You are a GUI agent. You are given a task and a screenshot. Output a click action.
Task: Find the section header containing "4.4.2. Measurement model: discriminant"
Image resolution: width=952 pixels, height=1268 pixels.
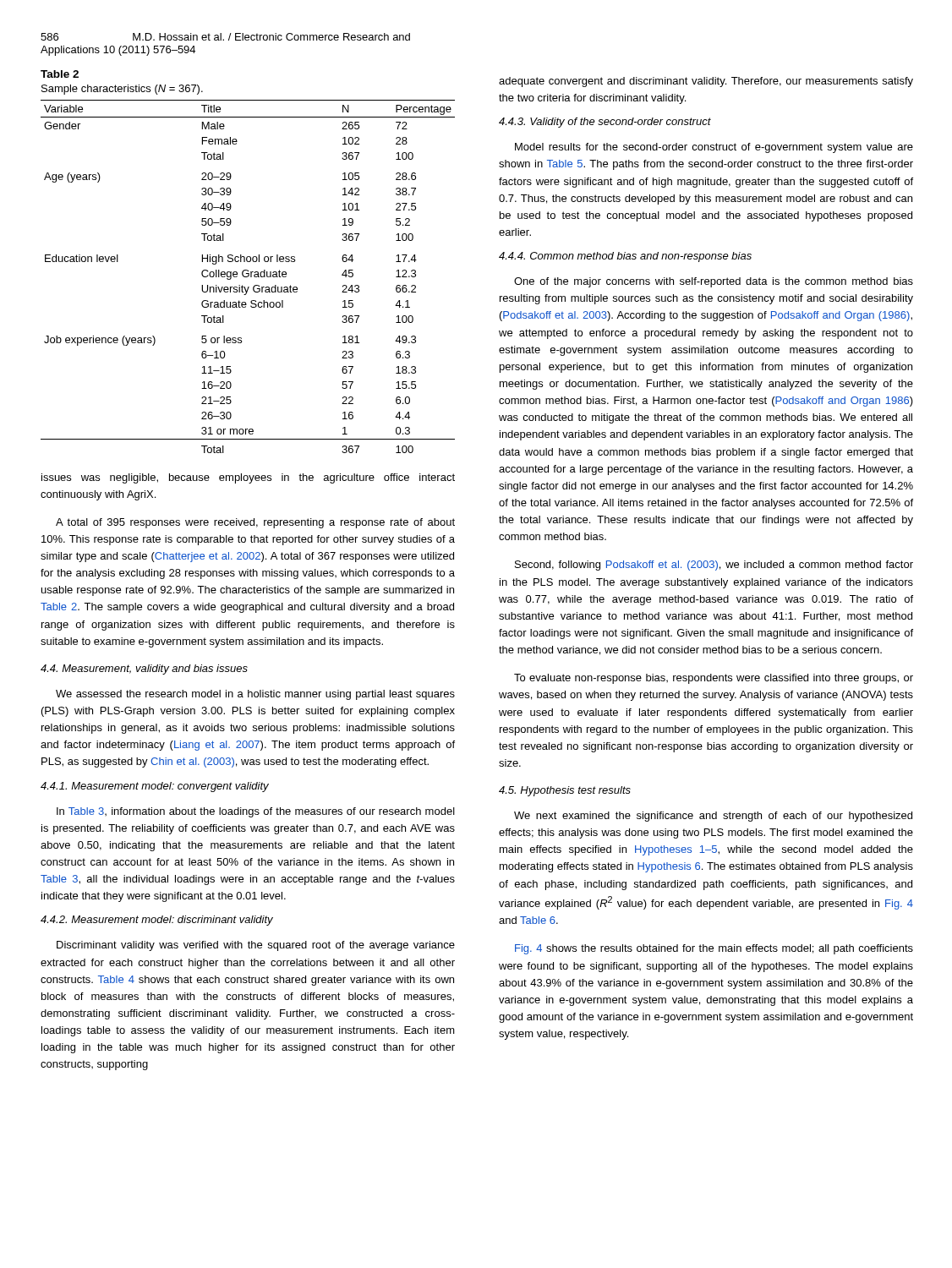coord(157,920)
